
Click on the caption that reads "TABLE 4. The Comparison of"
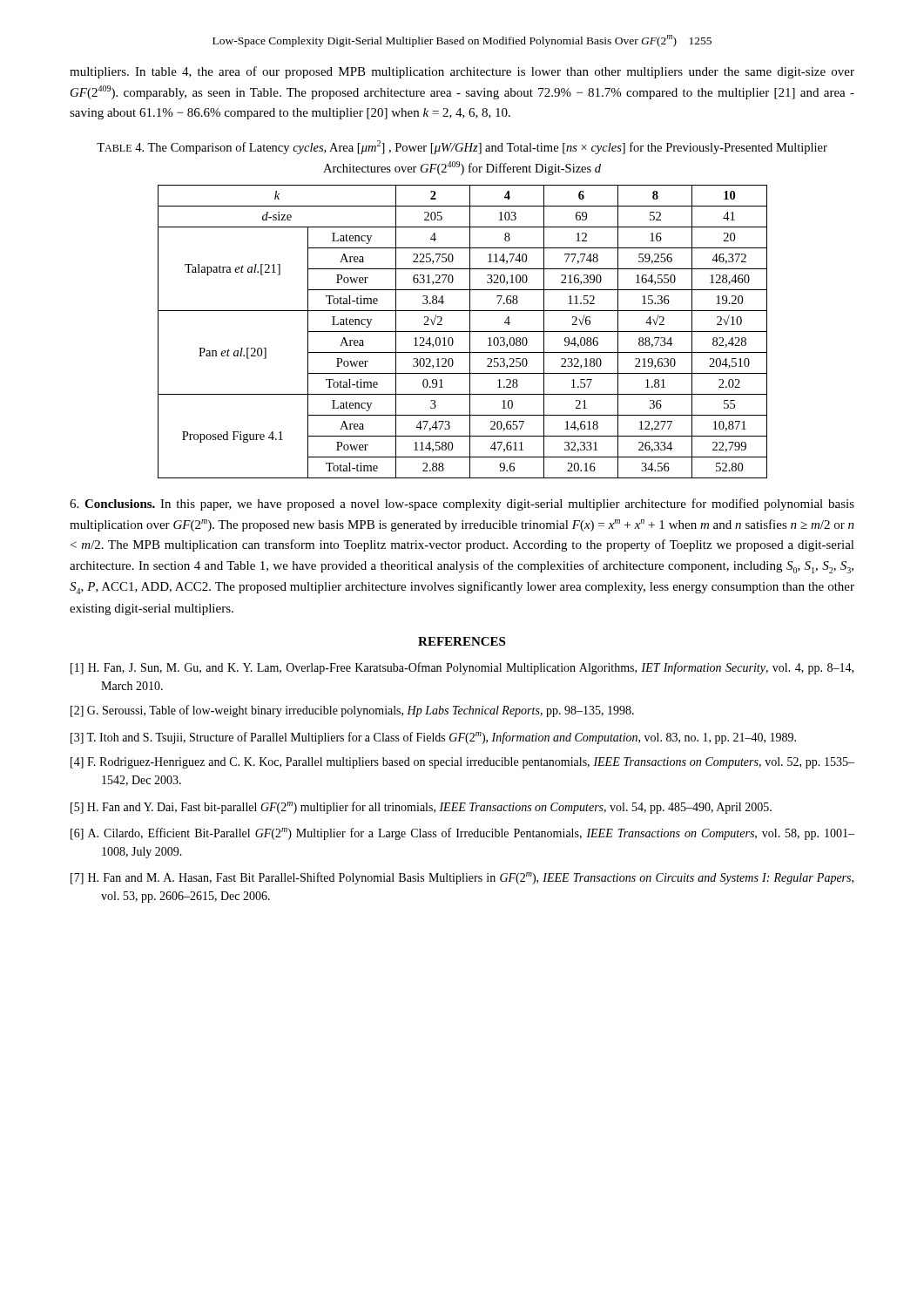coord(462,157)
